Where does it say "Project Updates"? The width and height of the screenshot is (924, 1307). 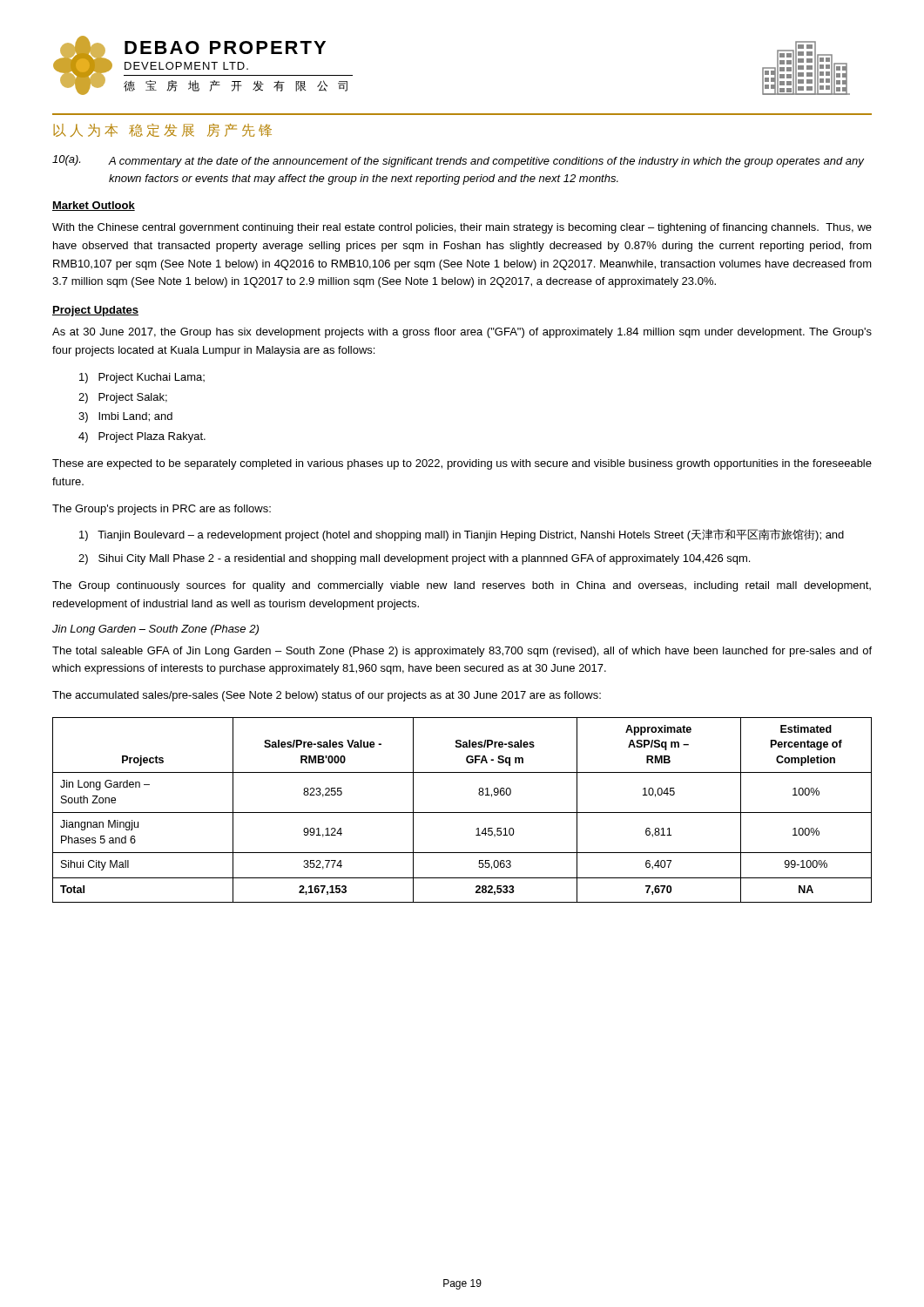tap(95, 310)
